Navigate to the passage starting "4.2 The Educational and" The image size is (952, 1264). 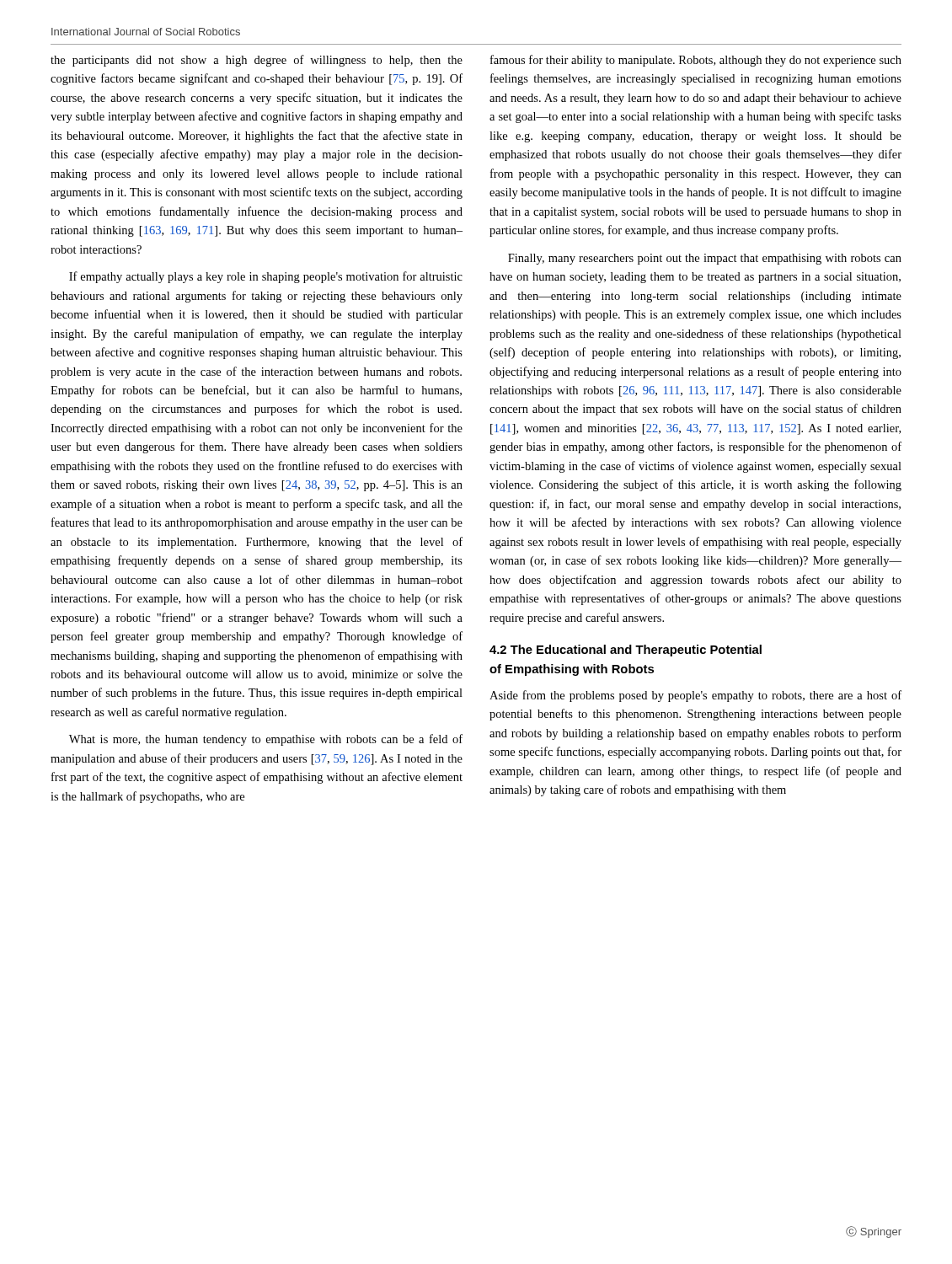click(626, 659)
